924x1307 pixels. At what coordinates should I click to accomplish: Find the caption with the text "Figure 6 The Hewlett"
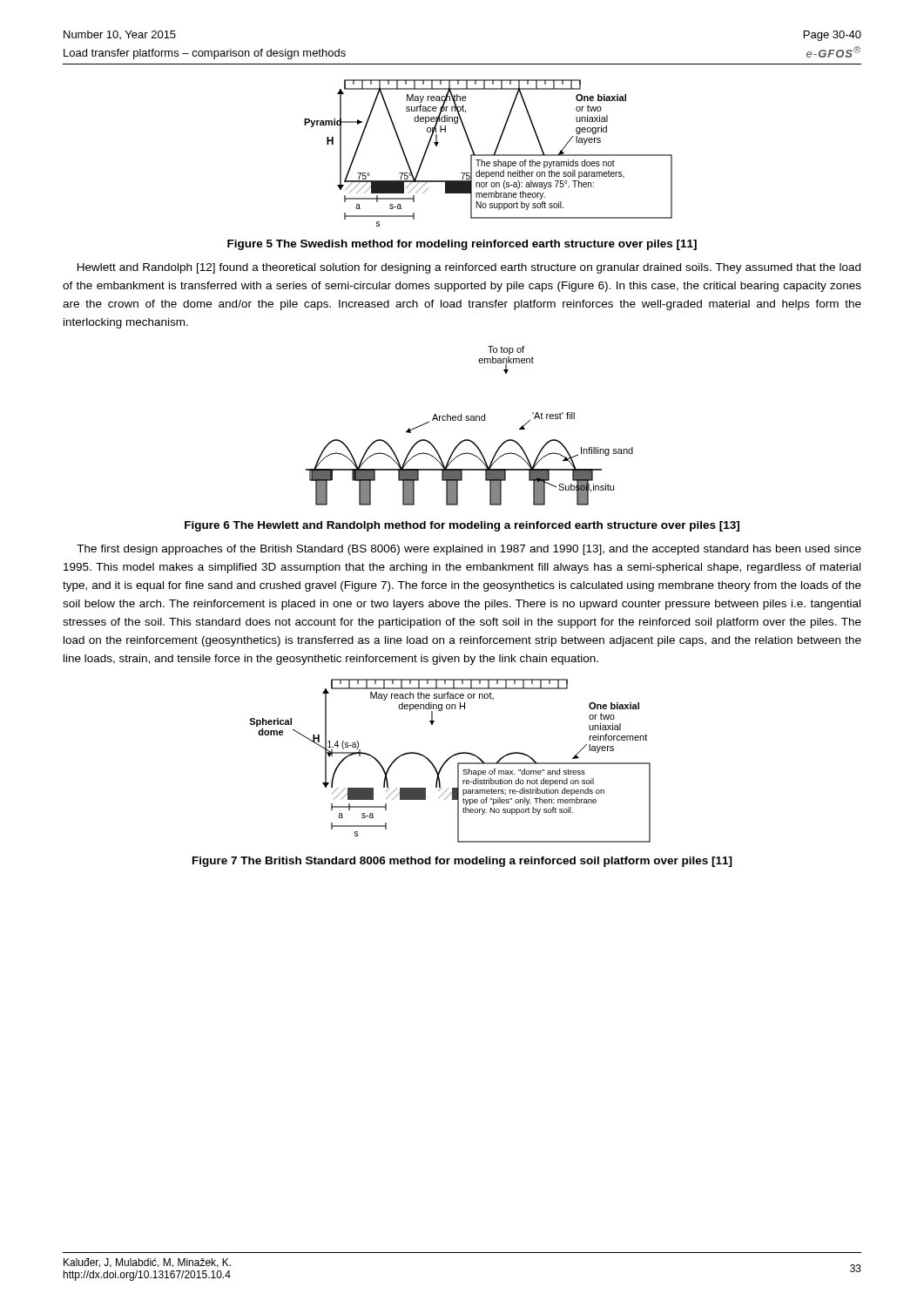click(462, 525)
